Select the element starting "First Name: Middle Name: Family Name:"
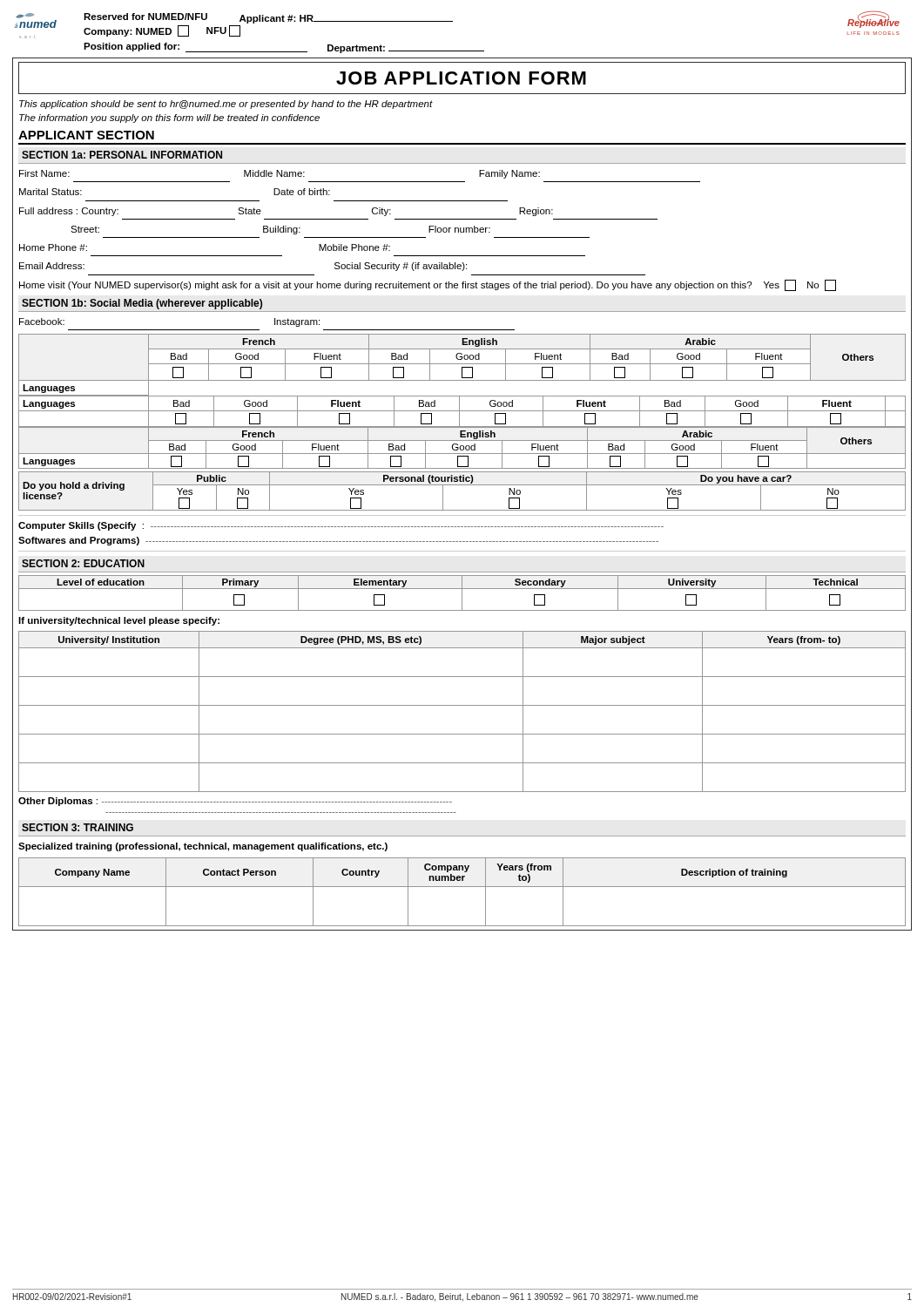924x1307 pixels. 359,175
